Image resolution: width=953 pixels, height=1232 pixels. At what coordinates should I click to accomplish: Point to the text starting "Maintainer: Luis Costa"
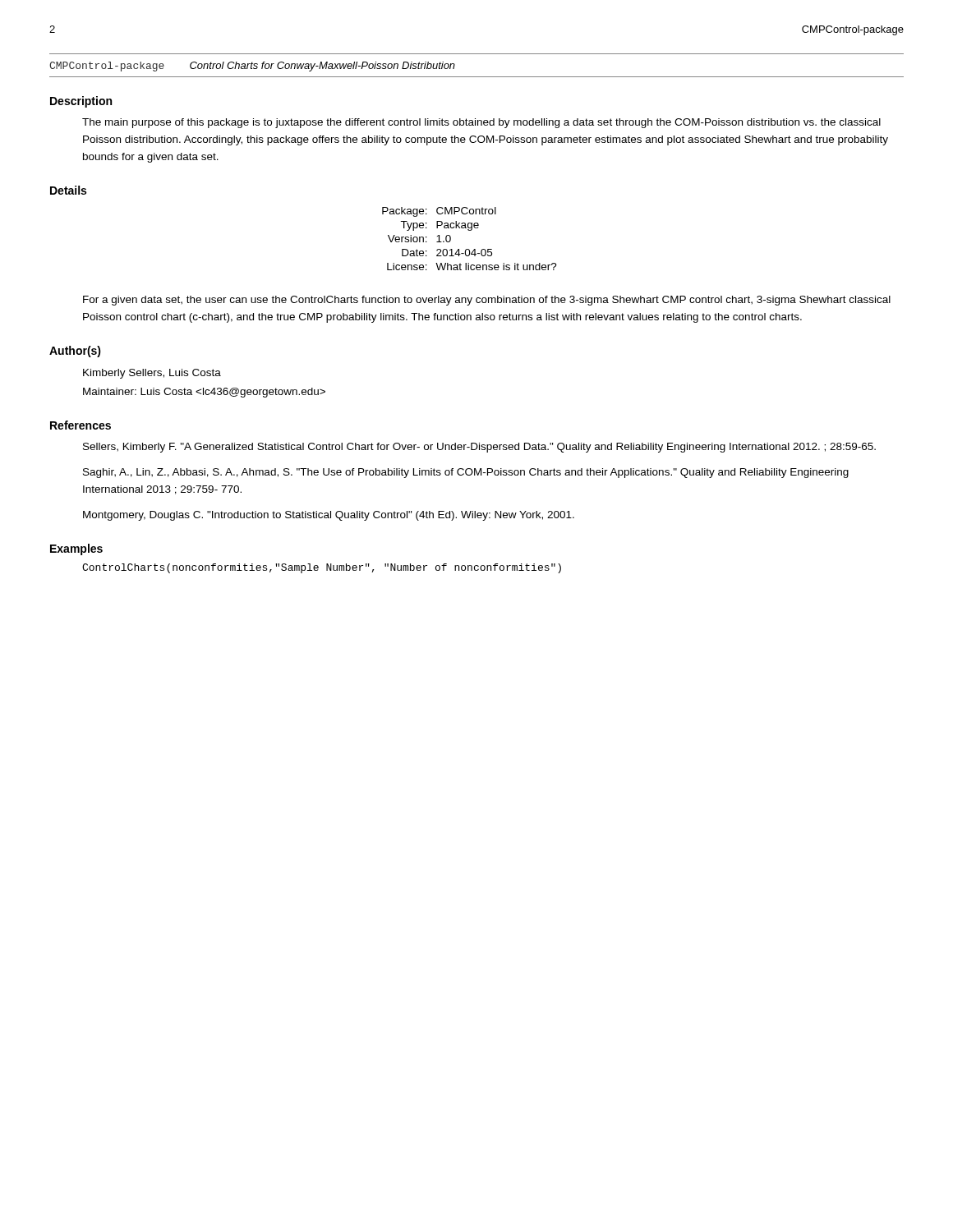click(x=204, y=391)
